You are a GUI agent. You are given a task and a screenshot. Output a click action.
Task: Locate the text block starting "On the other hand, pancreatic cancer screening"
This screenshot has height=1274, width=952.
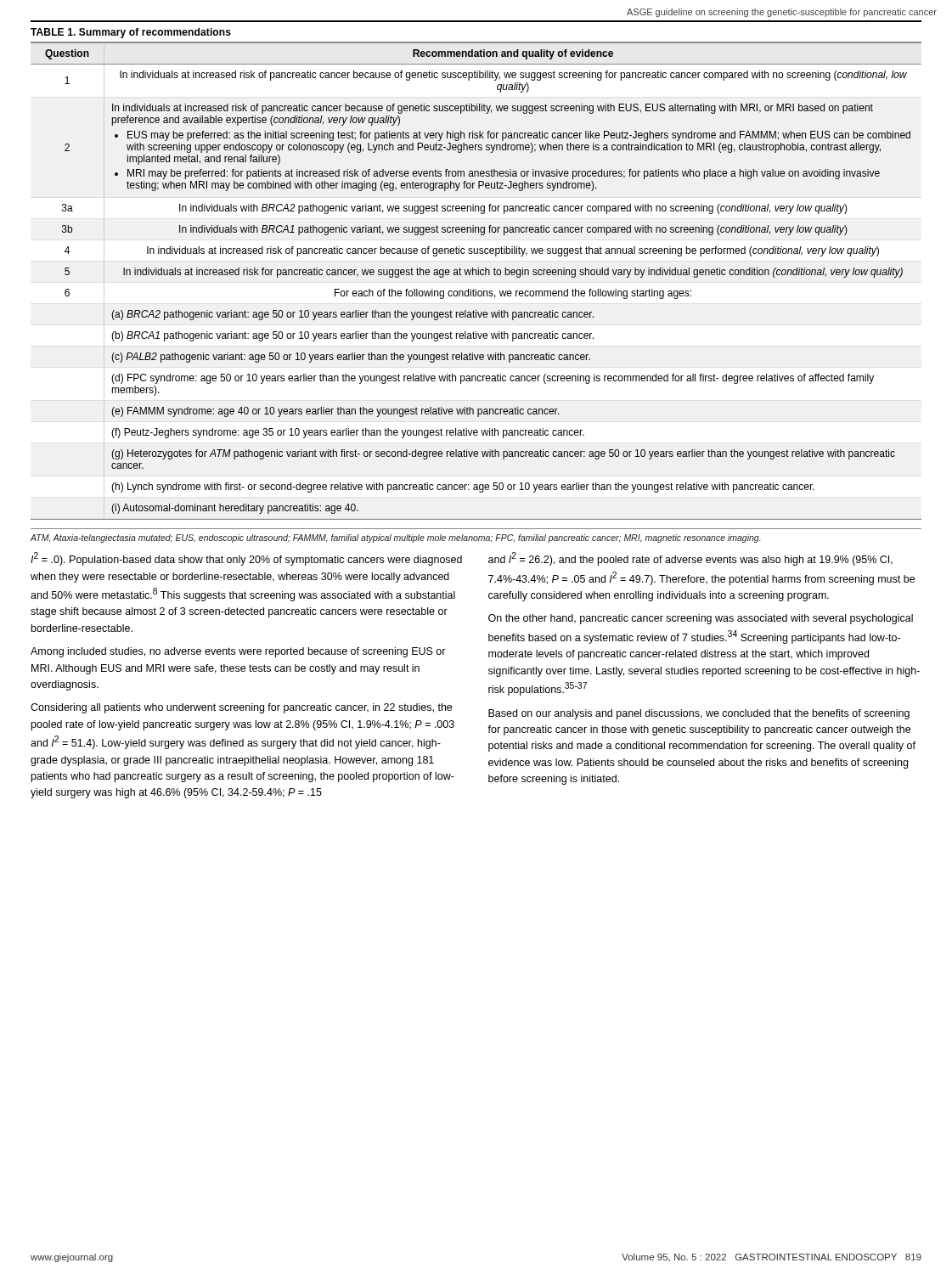pyautogui.click(x=705, y=655)
